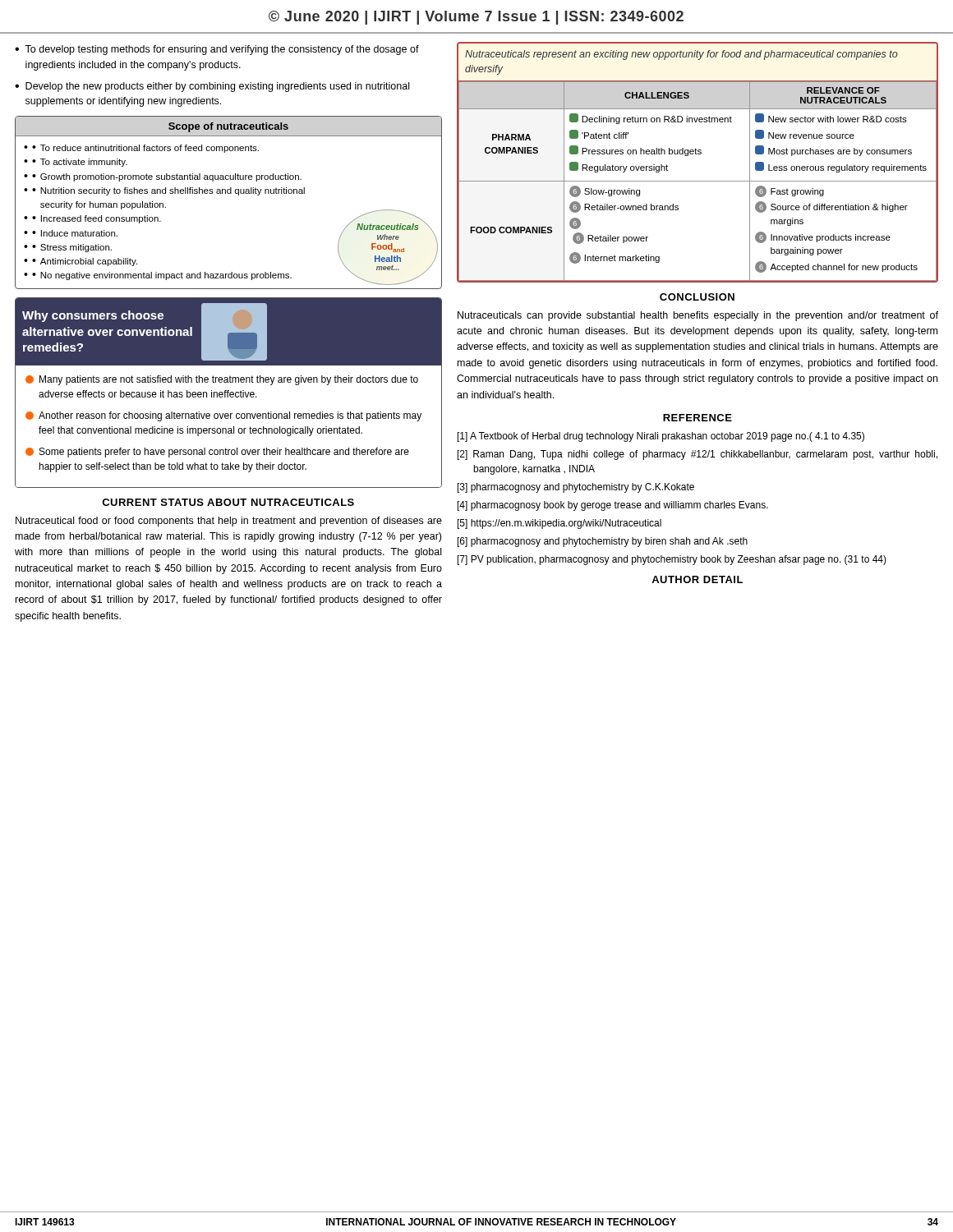Where does it say "• Stress mitigation."?
This screenshot has height=1232, width=953.
click(72, 248)
